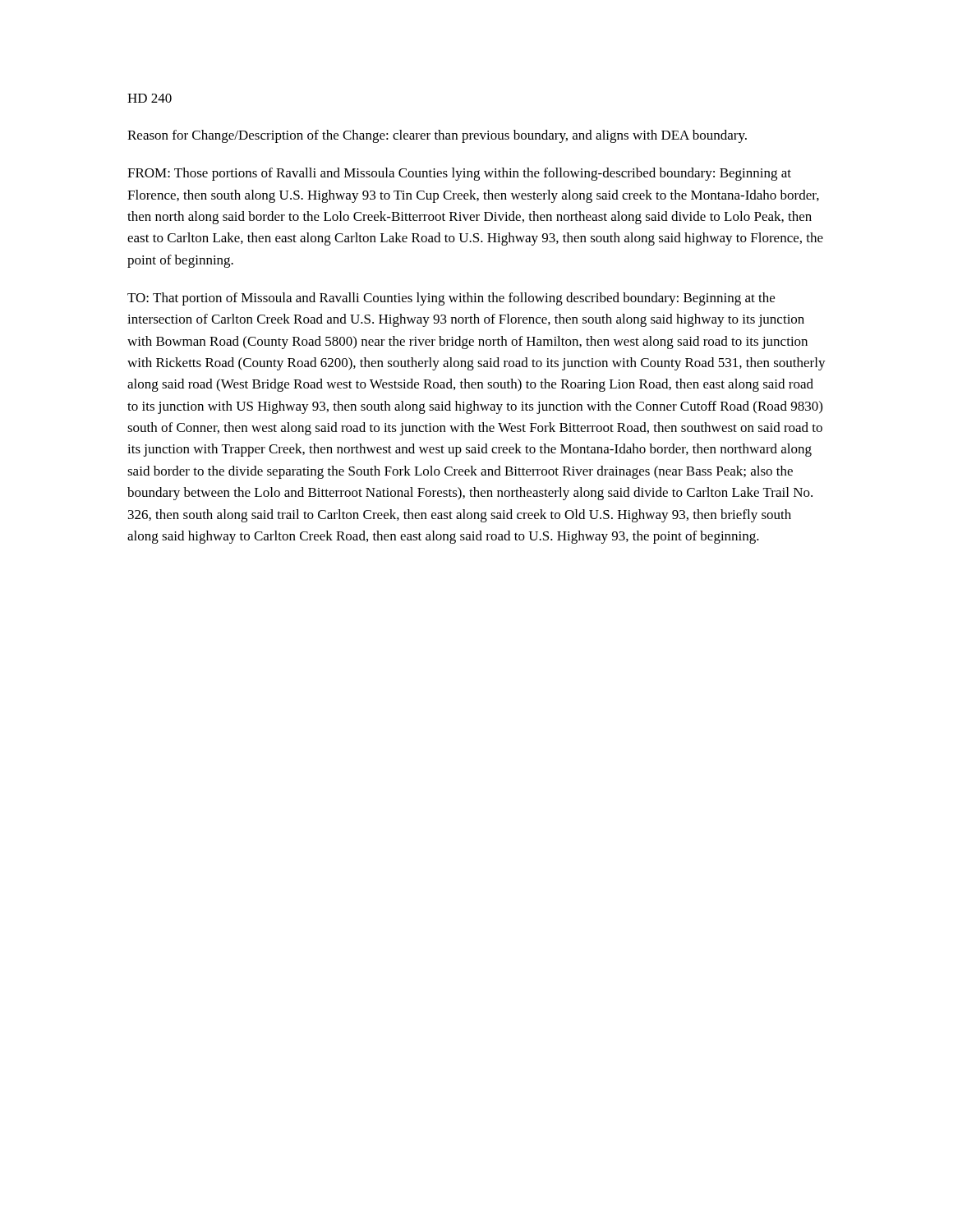Click on the element starting "FROM: Those portions of Ravalli and Missoula Counties"

475,216
